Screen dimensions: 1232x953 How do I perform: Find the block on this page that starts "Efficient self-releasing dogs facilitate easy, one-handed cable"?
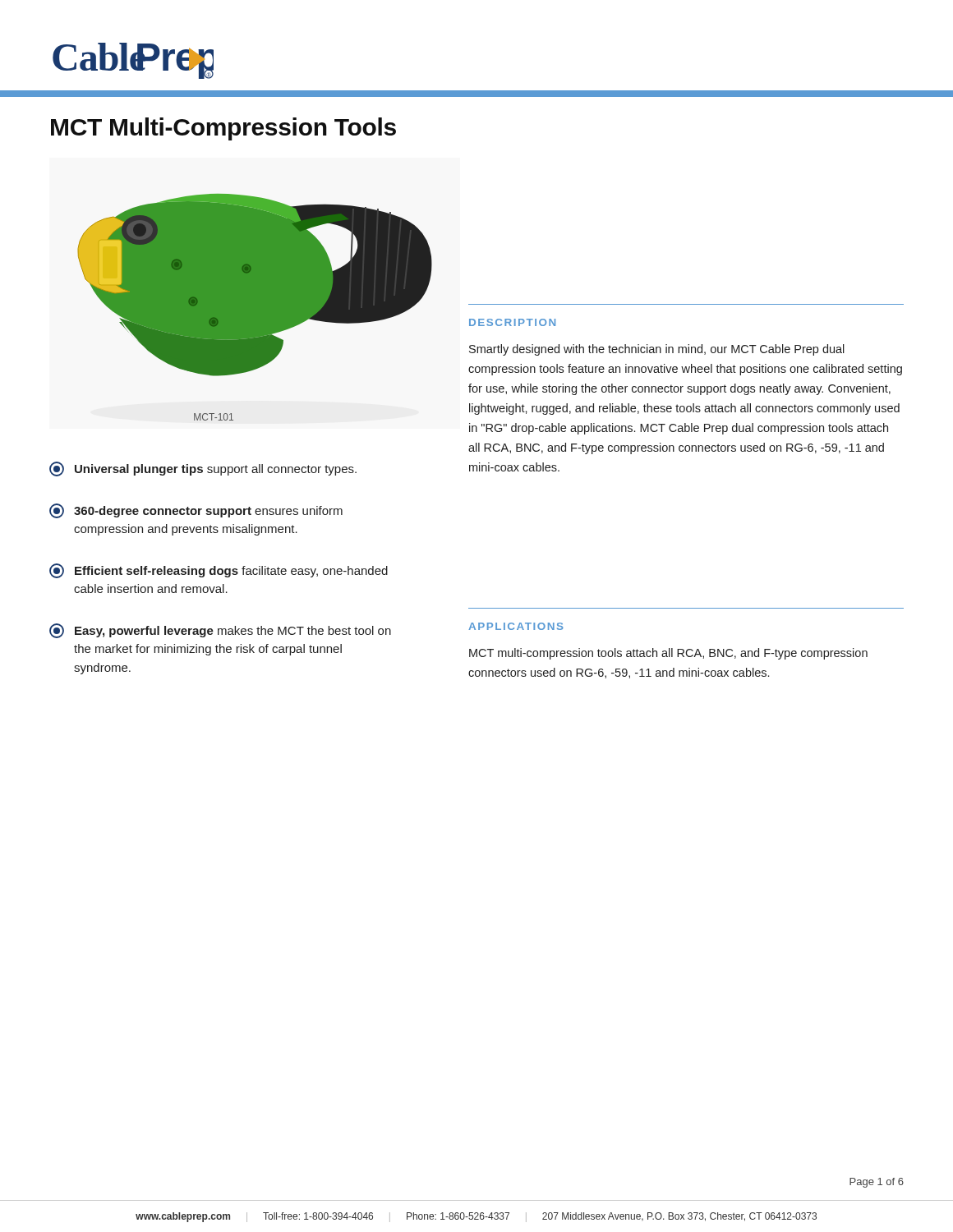pyautogui.click(x=226, y=580)
